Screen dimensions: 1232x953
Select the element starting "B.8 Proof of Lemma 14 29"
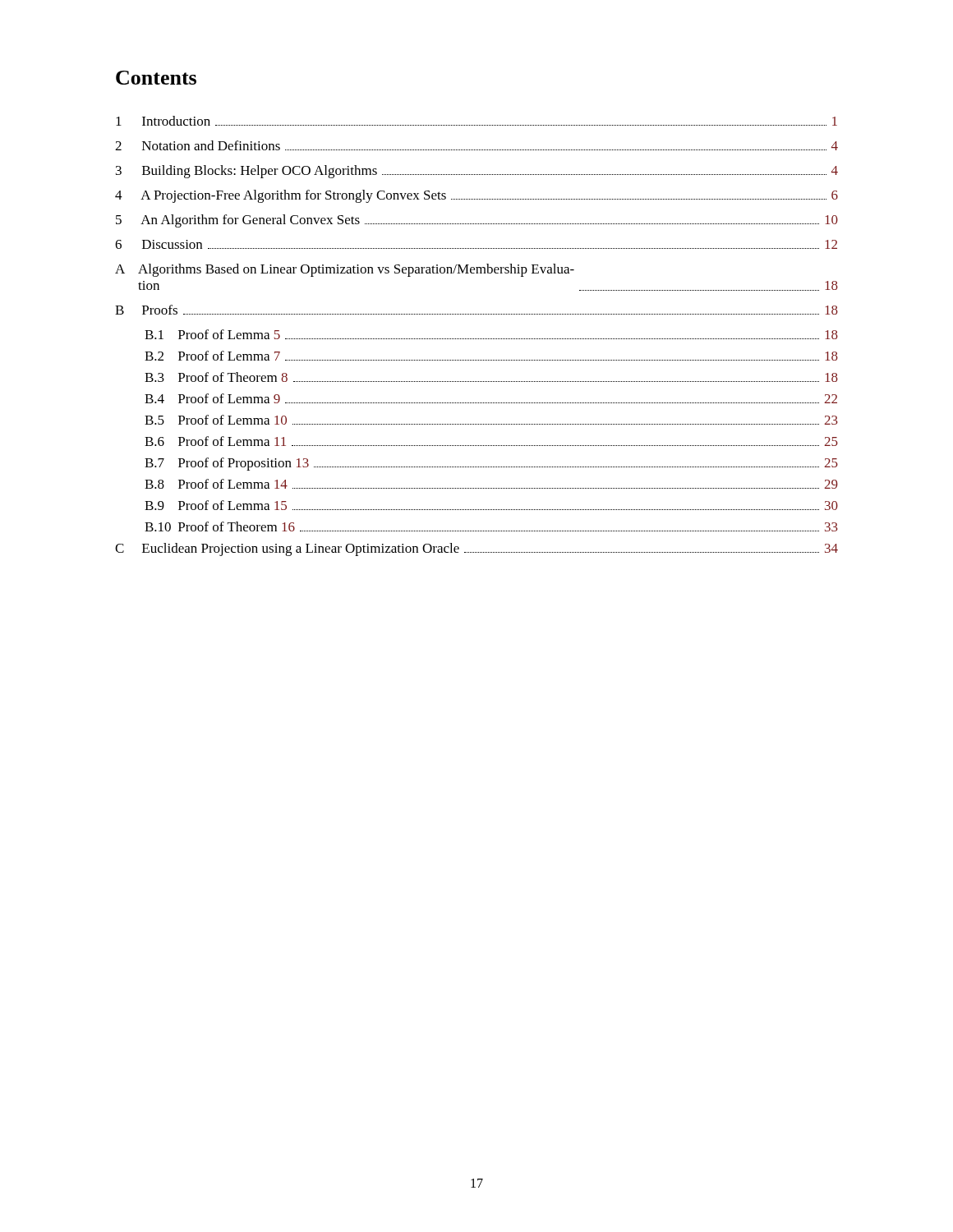pos(491,485)
